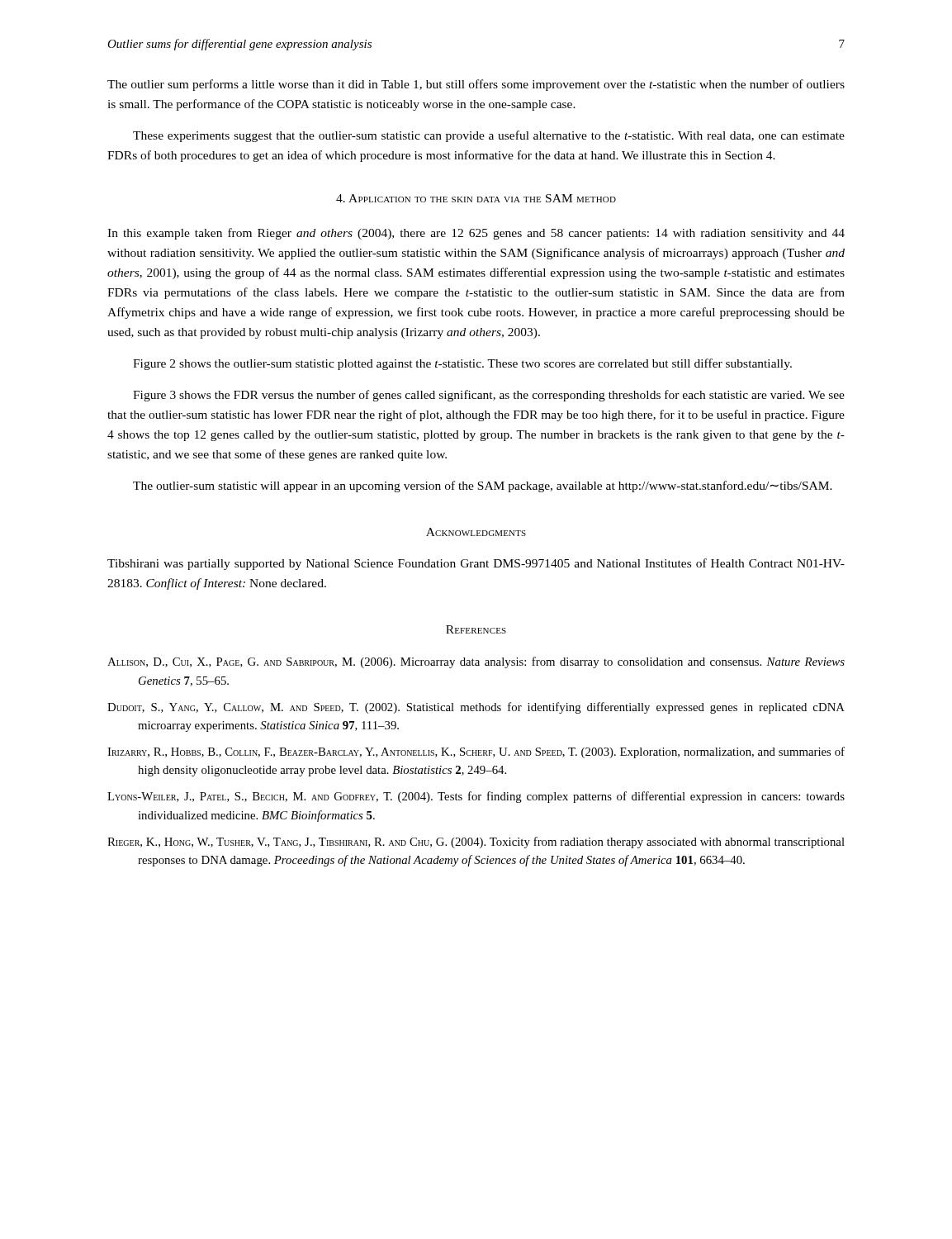
Task: Select the list item that reads "Irizarry, R., Hobbs, B., Collin,"
Action: point(476,761)
